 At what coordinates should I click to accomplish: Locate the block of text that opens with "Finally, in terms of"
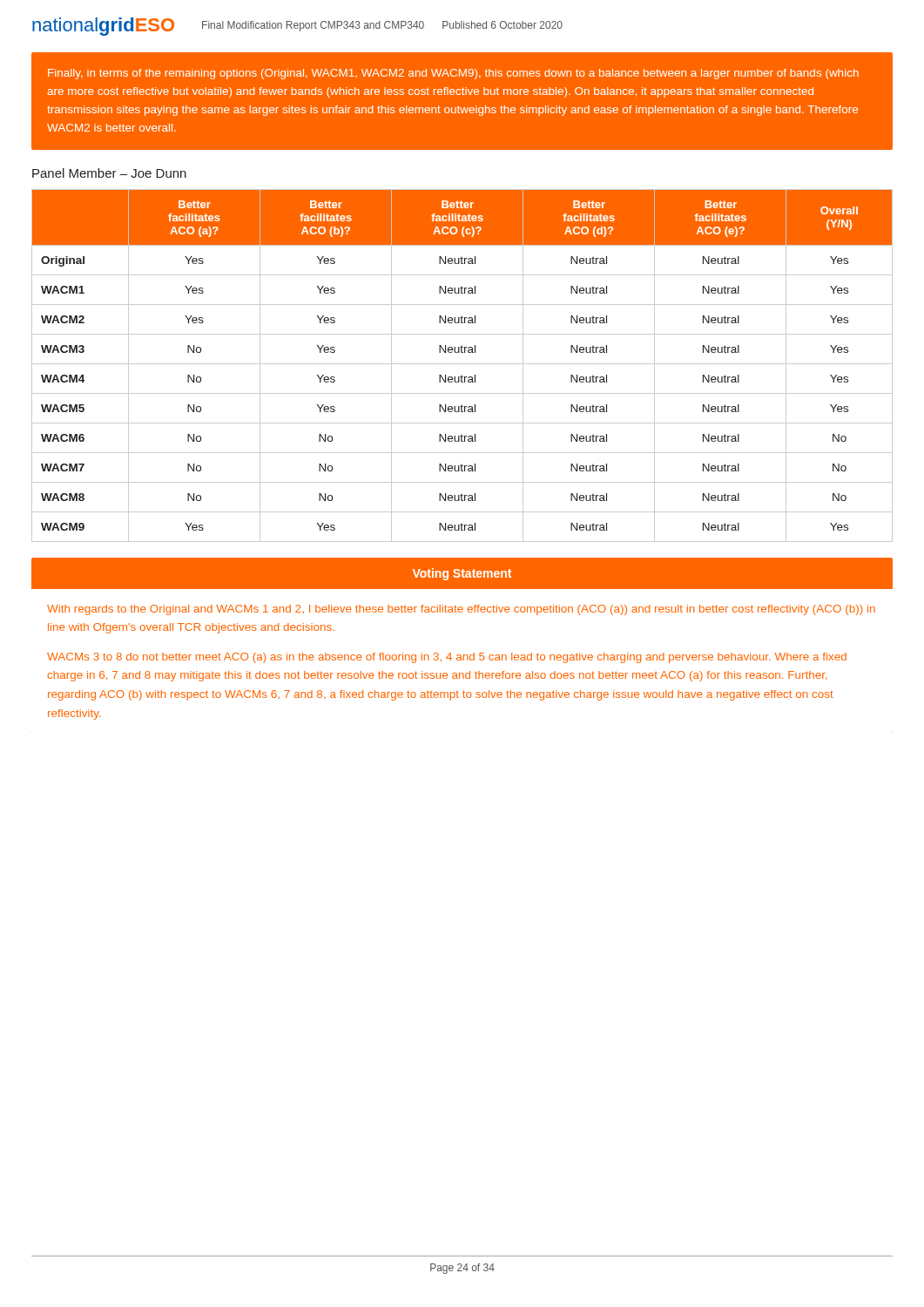453,100
